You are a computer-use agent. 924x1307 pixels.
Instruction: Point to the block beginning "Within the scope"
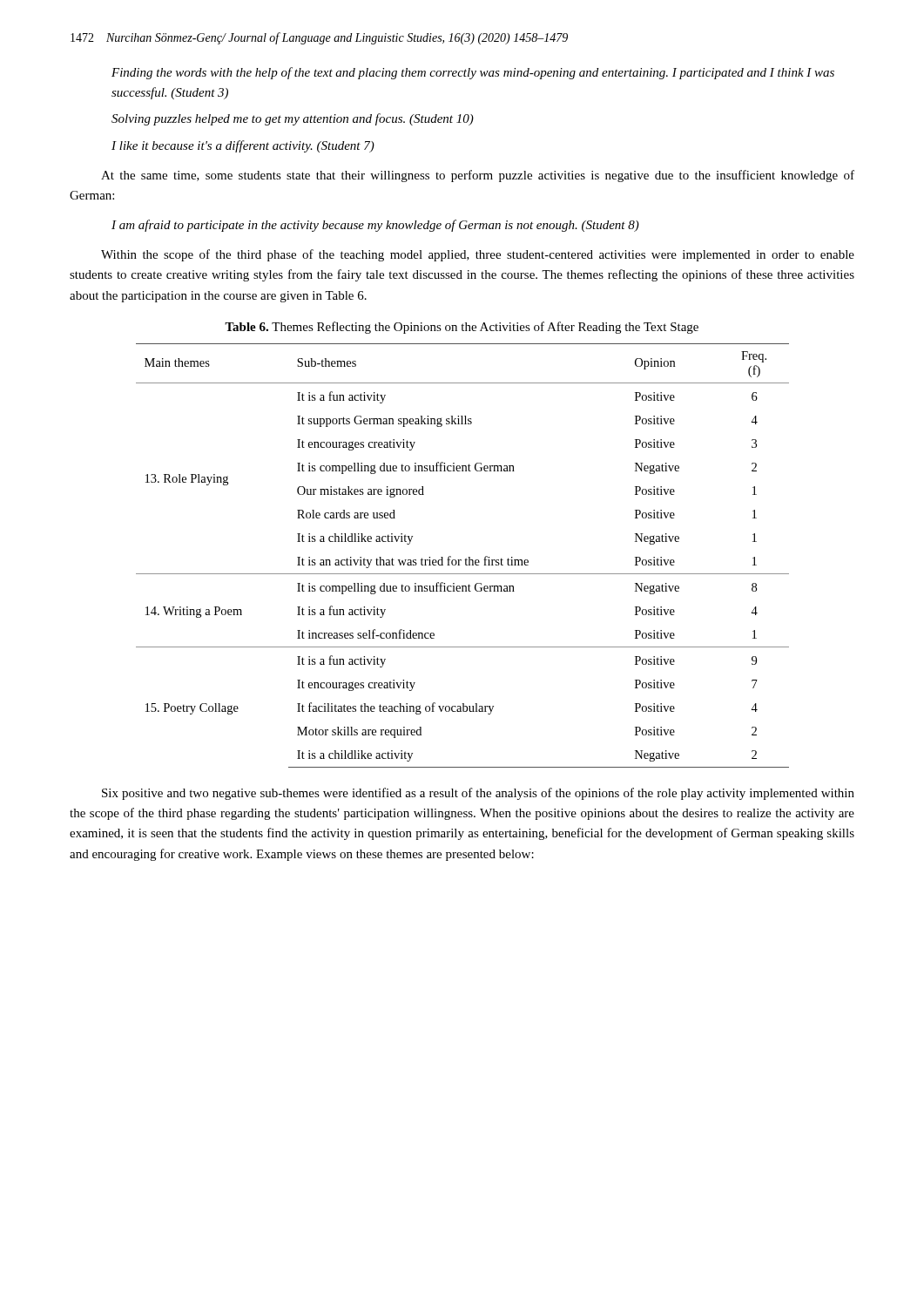[462, 275]
